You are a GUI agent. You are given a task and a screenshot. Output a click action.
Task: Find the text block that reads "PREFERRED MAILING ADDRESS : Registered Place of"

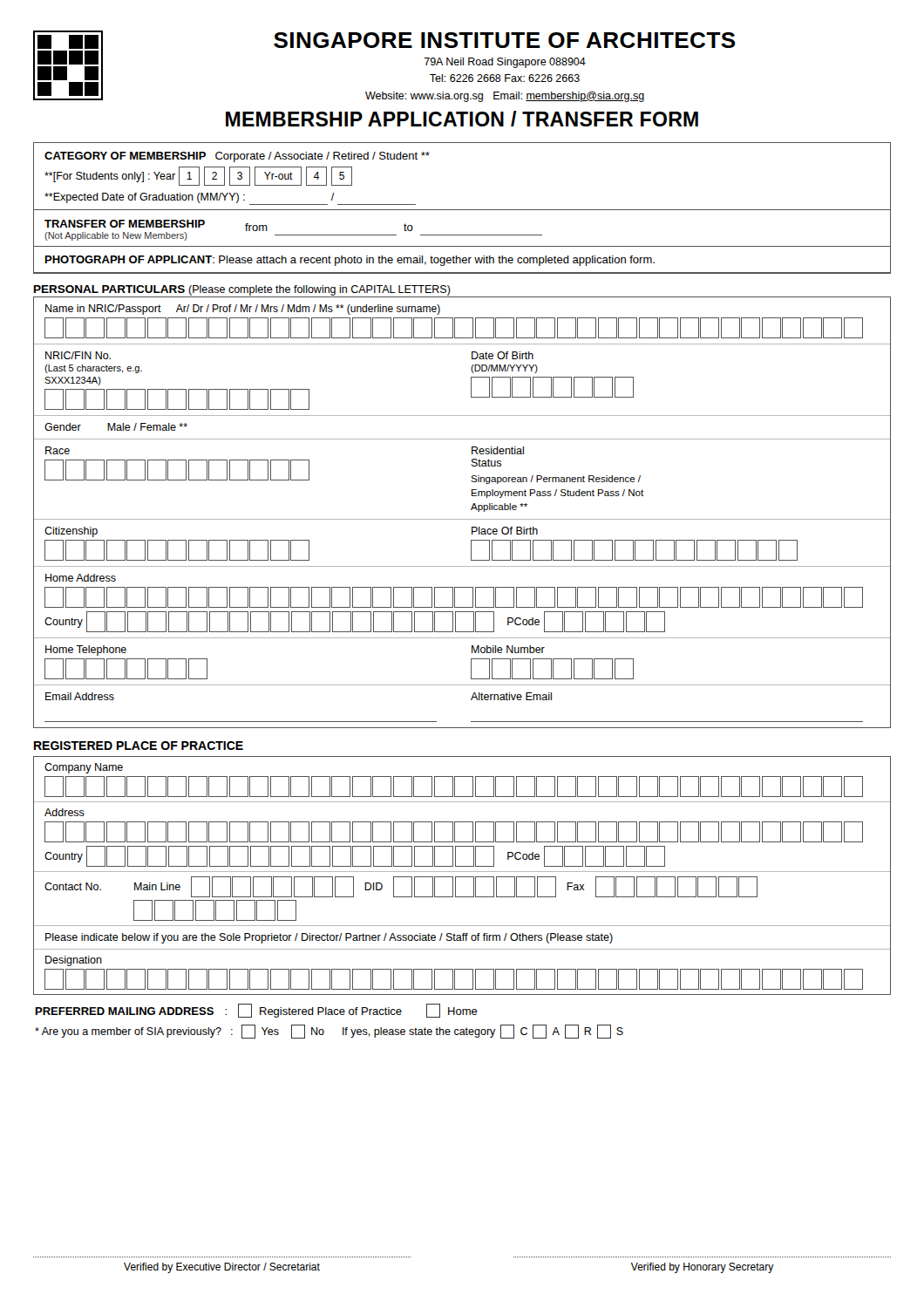pyautogui.click(x=256, y=1011)
